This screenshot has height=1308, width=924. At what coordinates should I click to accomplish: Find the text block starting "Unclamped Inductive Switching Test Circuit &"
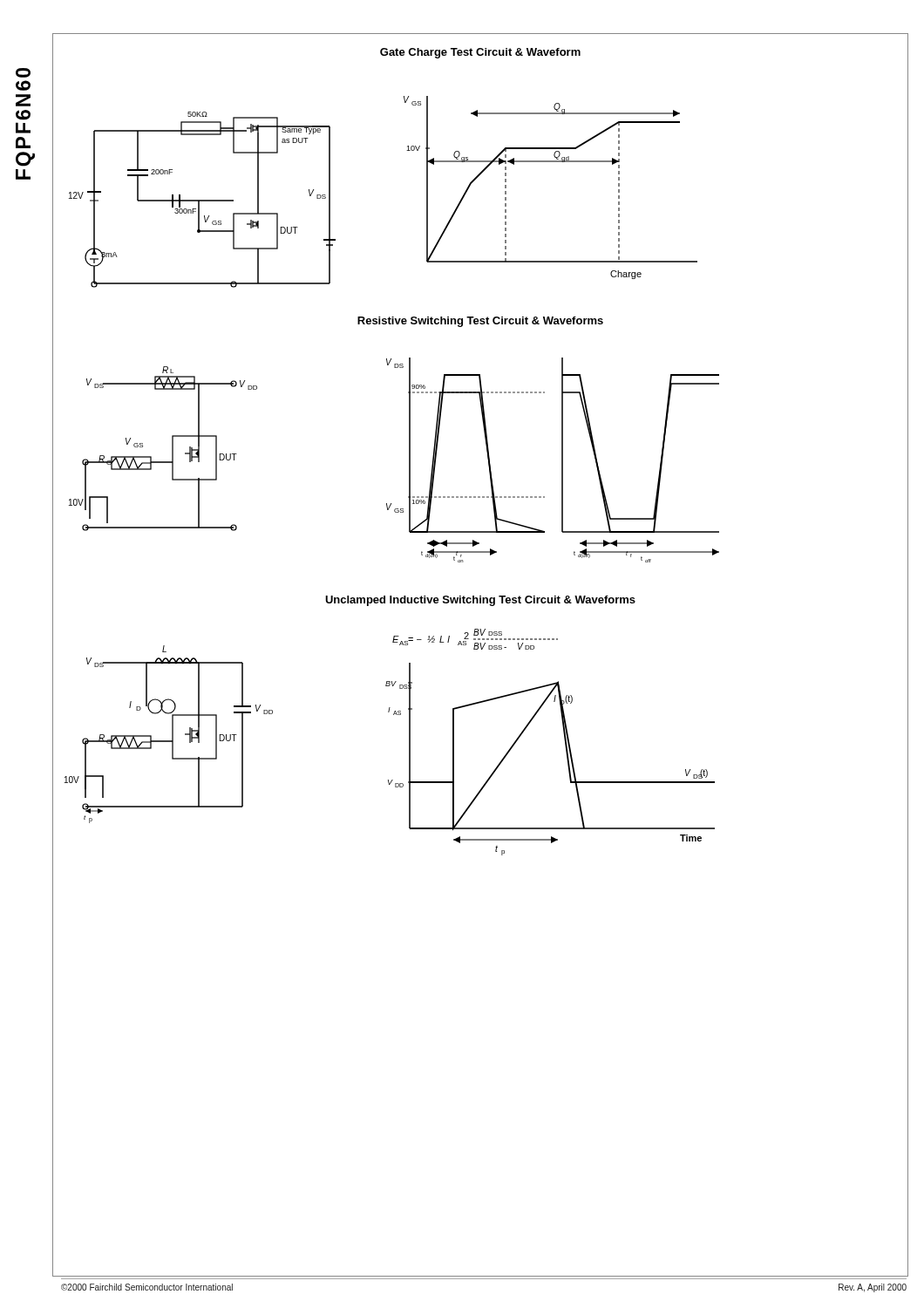point(480,599)
